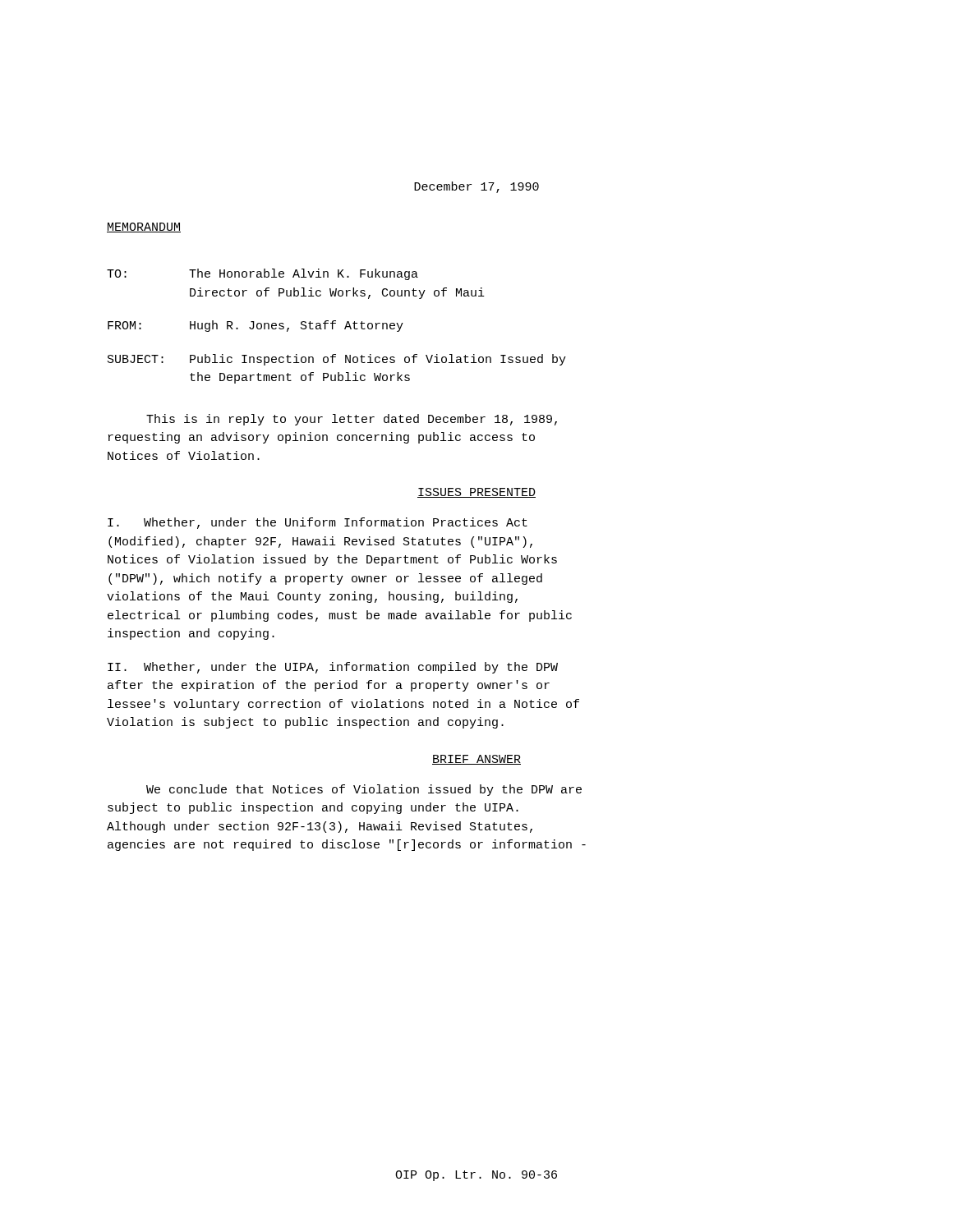Find the list item that reads "I. Whether, under the Uniform Information Practices Act"

click(x=340, y=579)
